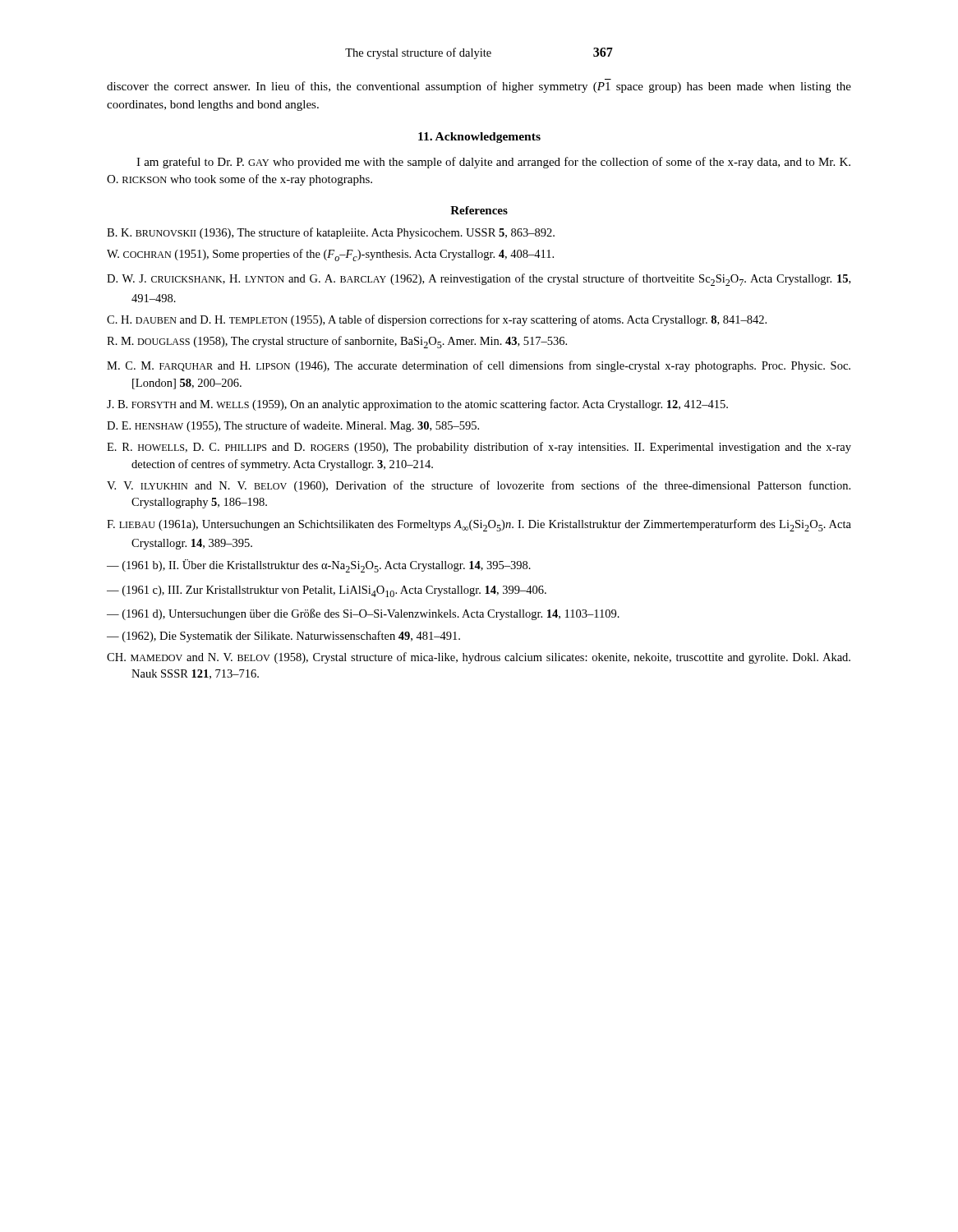This screenshot has height=1232, width=958.
Task: Locate the block of text that opens with "J. B. FORSYTH and M. WELLS"
Action: [x=418, y=404]
